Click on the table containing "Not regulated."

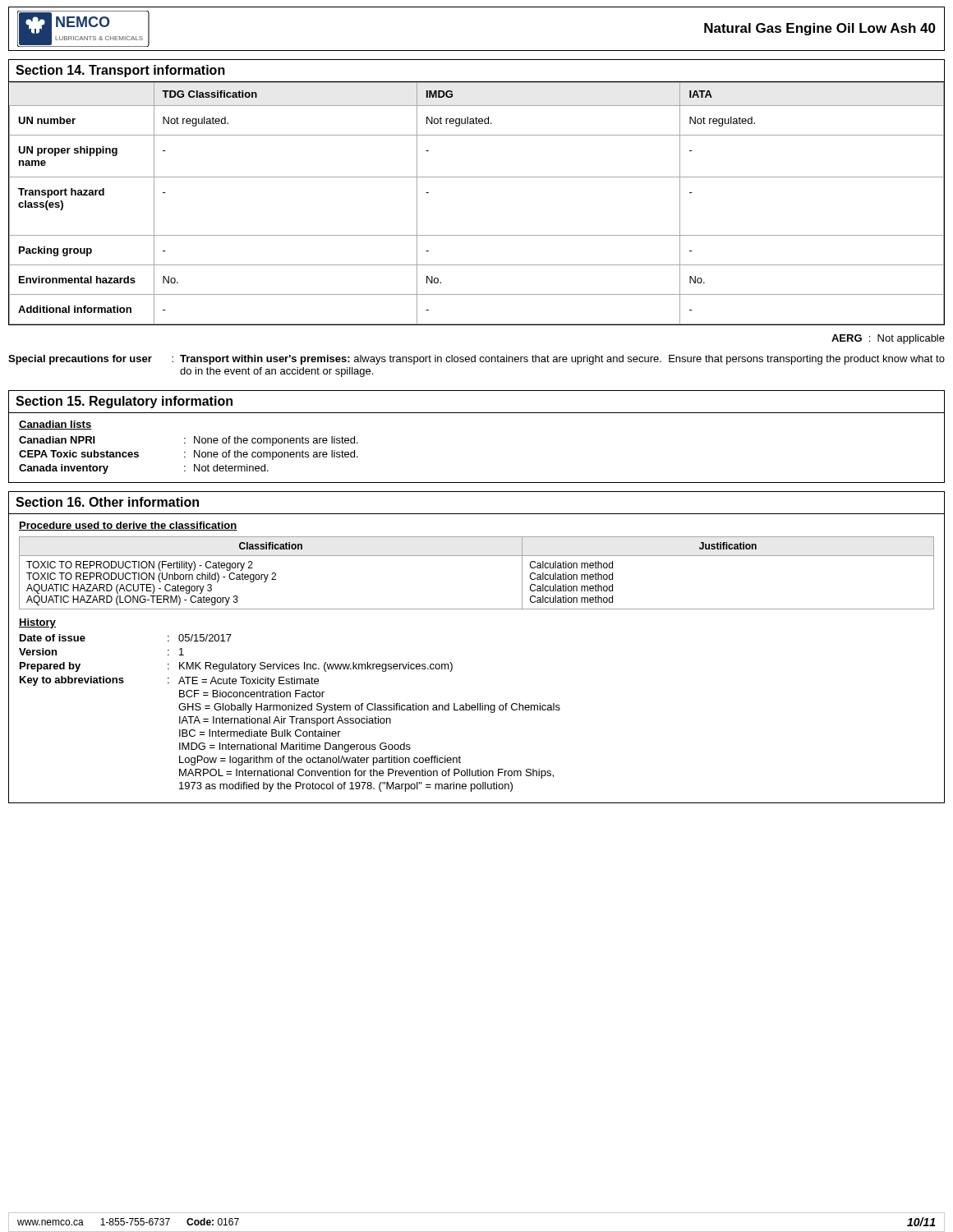click(476, 203)
